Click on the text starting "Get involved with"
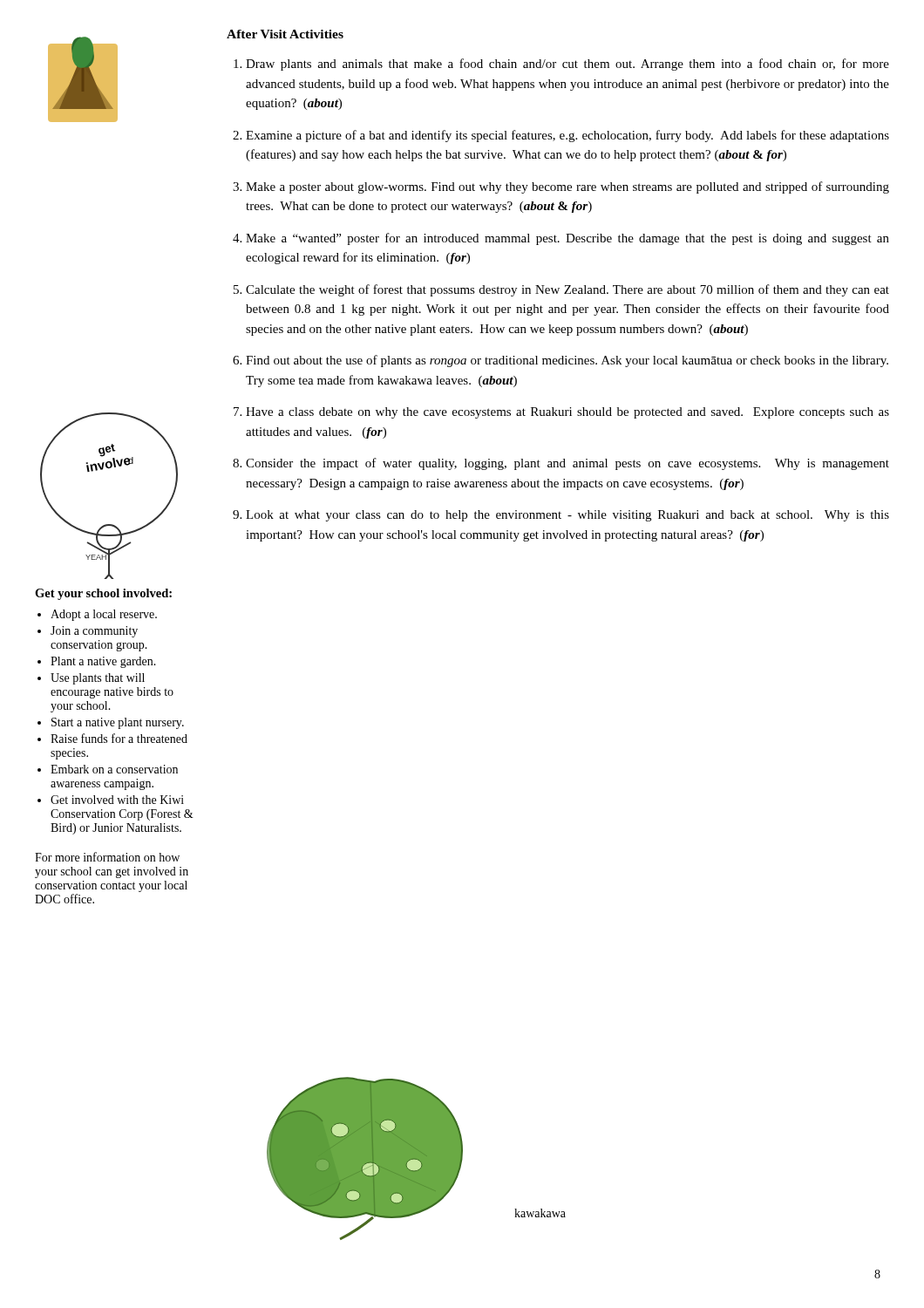Image resolution: width=924 pixels, height=1308 pixels. coord(123,814)
